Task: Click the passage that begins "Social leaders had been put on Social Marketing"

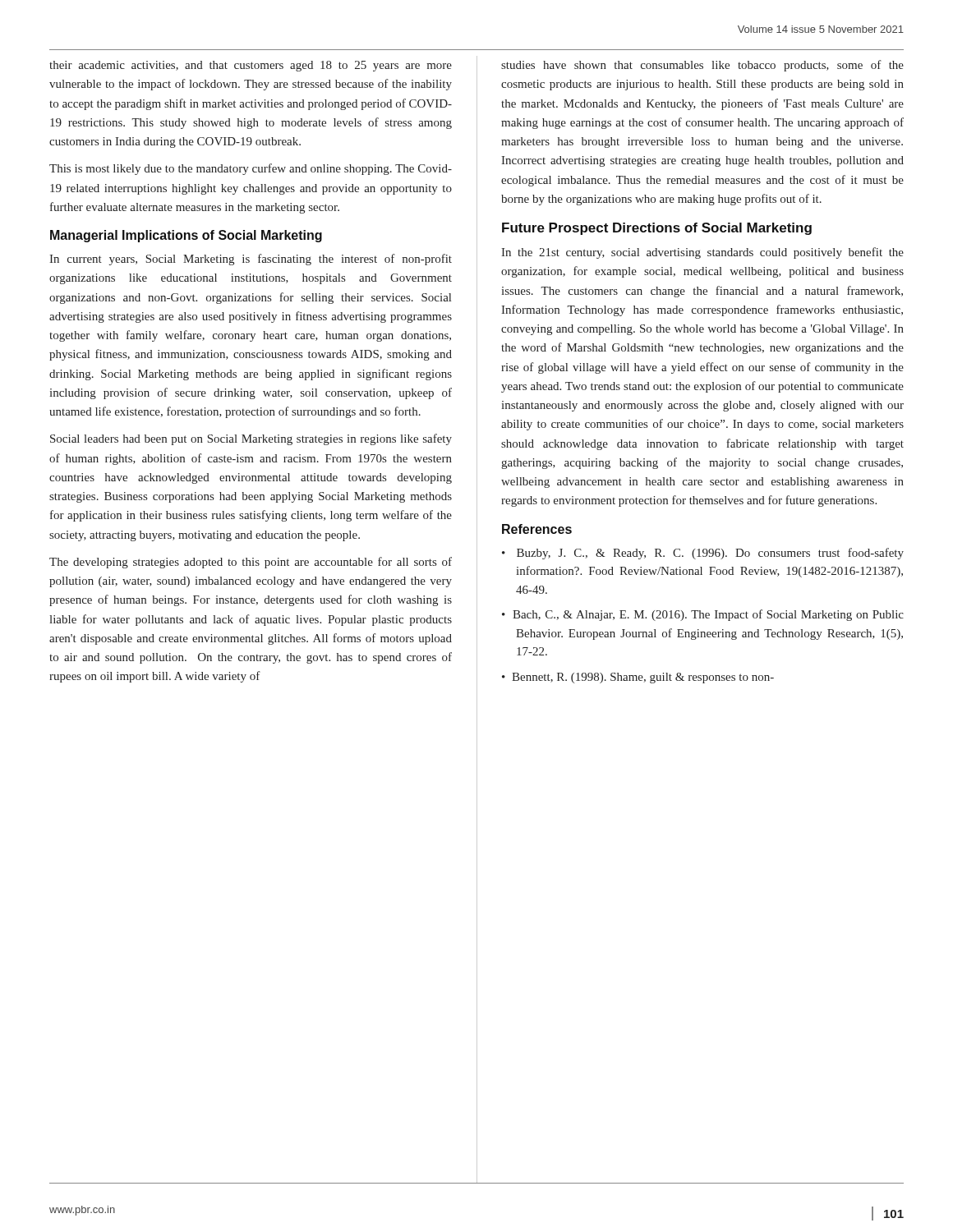Action: point(251,487)
